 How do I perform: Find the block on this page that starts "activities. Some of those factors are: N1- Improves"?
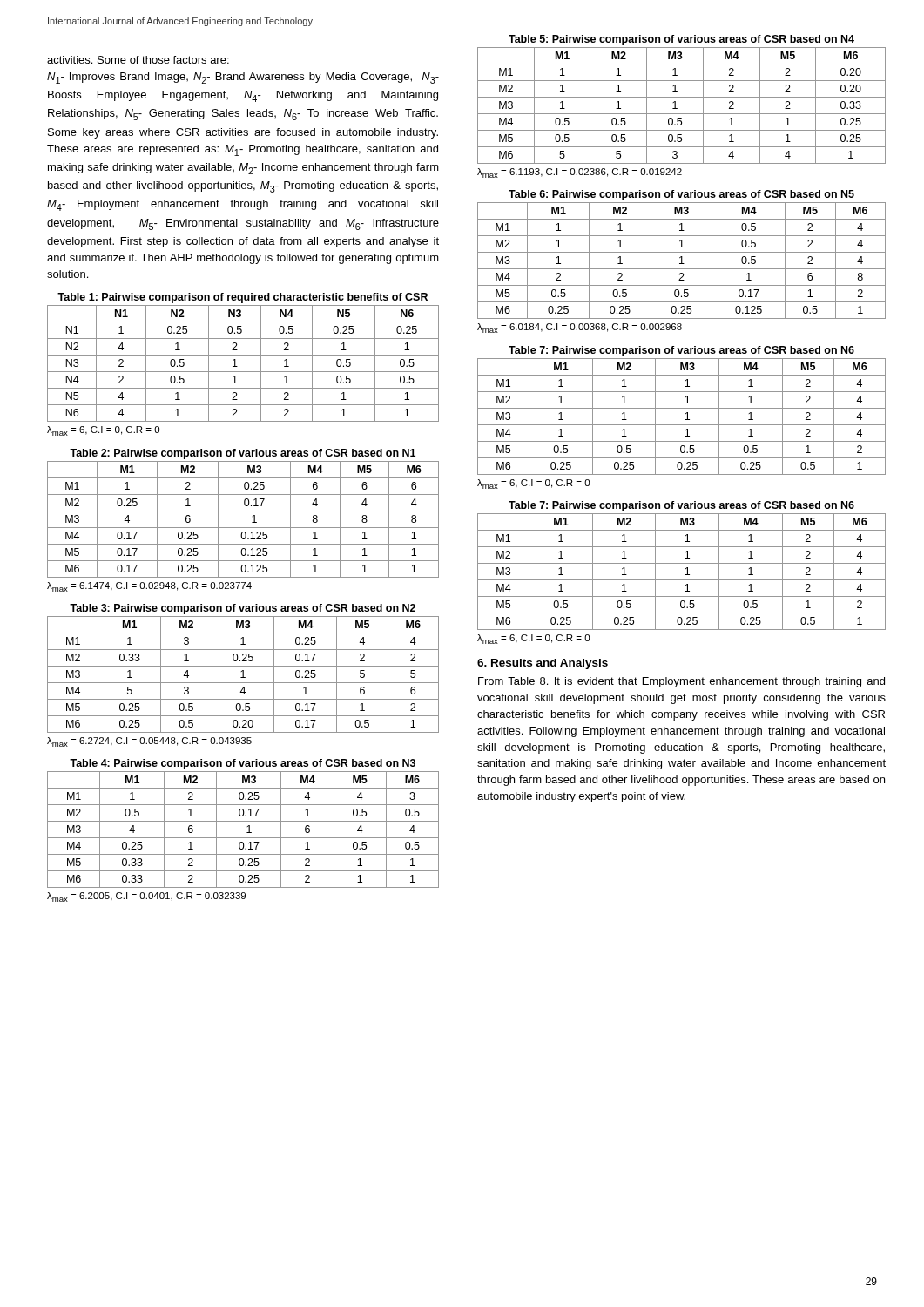click(243, 167)
